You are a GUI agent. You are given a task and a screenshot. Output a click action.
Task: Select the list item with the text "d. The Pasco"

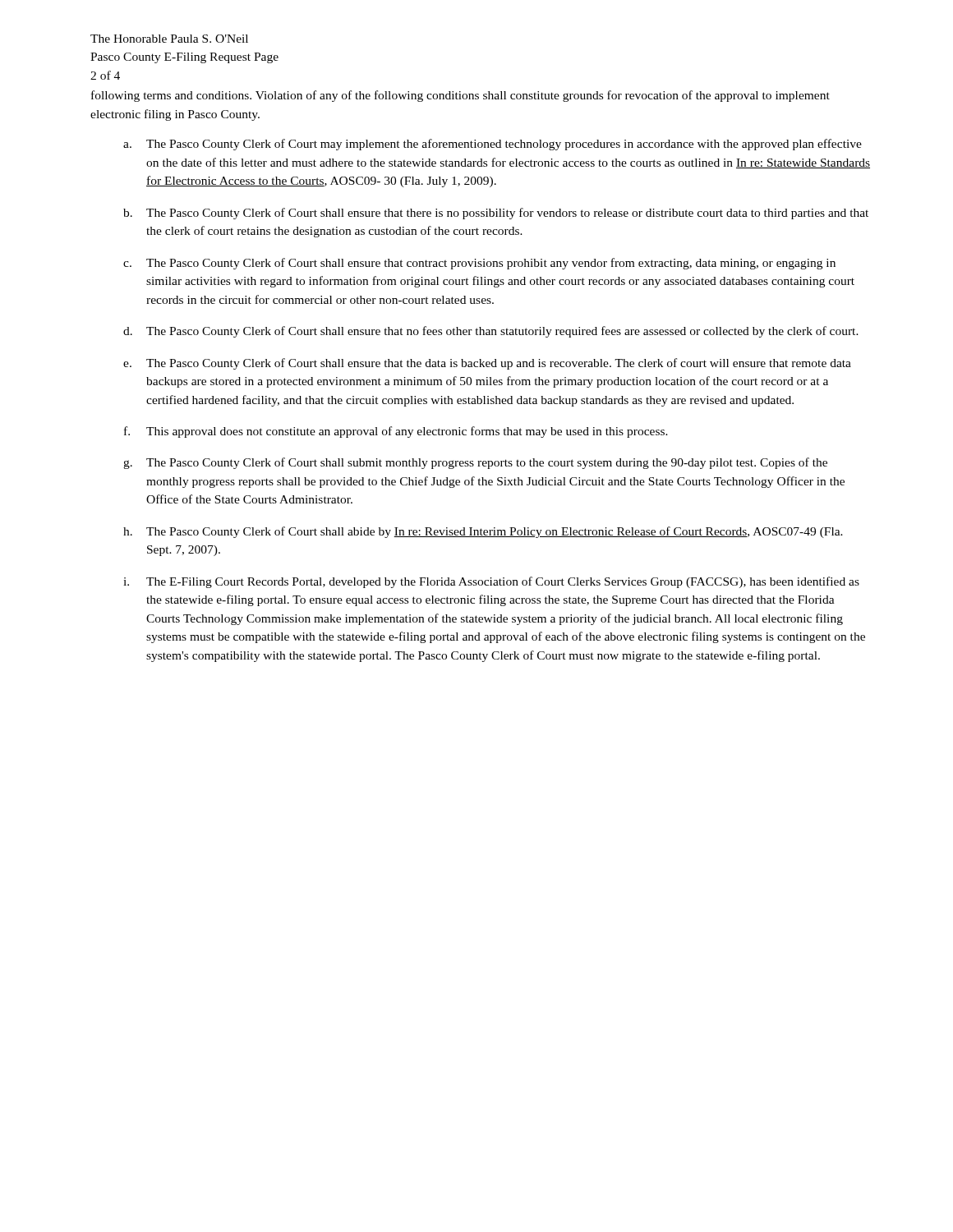497,331
